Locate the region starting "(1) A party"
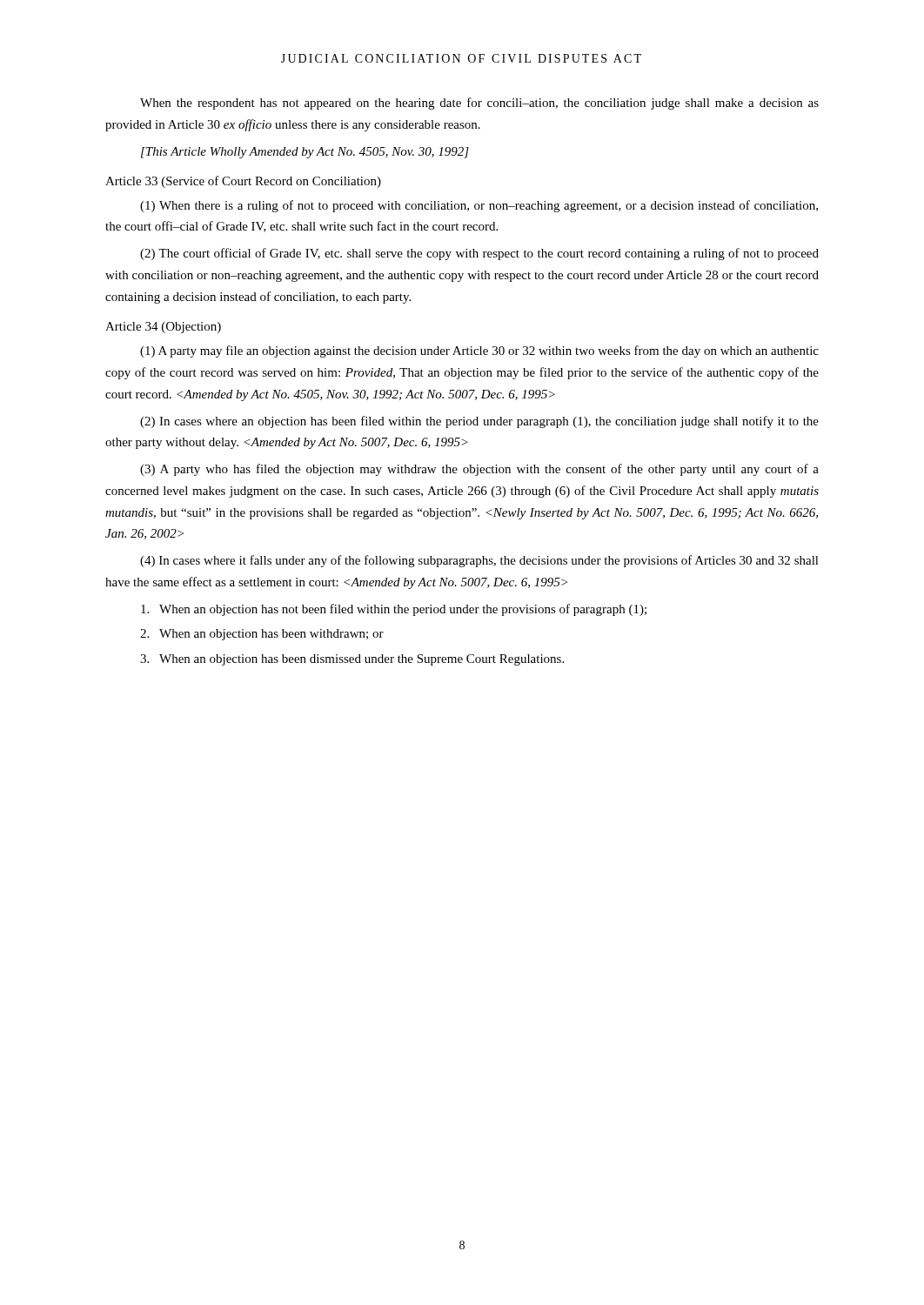Screen dimensions: 1305x924 click(x=462, y=372)
